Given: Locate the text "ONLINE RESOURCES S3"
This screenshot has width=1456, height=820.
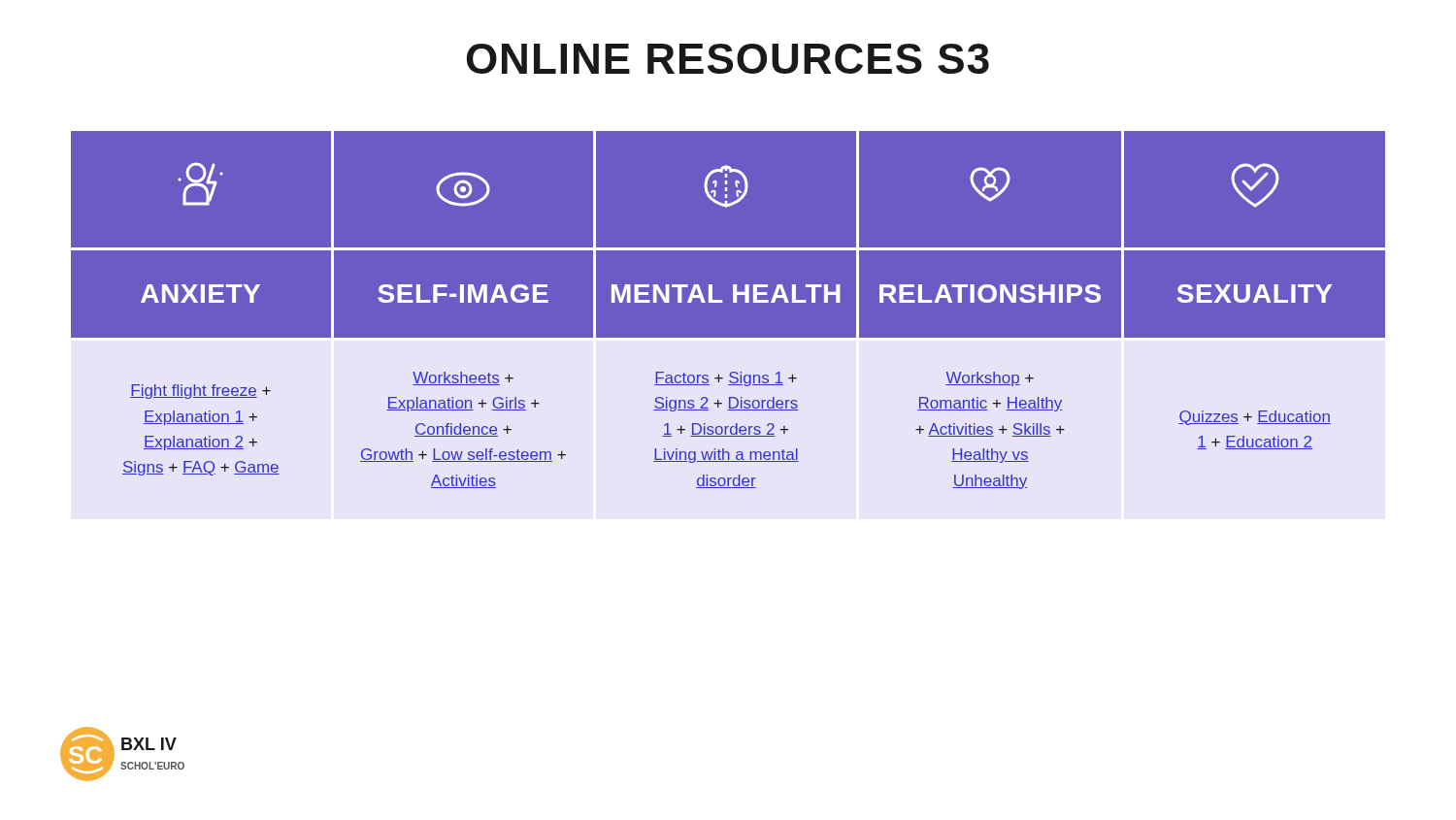Looking at the screenshot, I should [x=728, y=59].
